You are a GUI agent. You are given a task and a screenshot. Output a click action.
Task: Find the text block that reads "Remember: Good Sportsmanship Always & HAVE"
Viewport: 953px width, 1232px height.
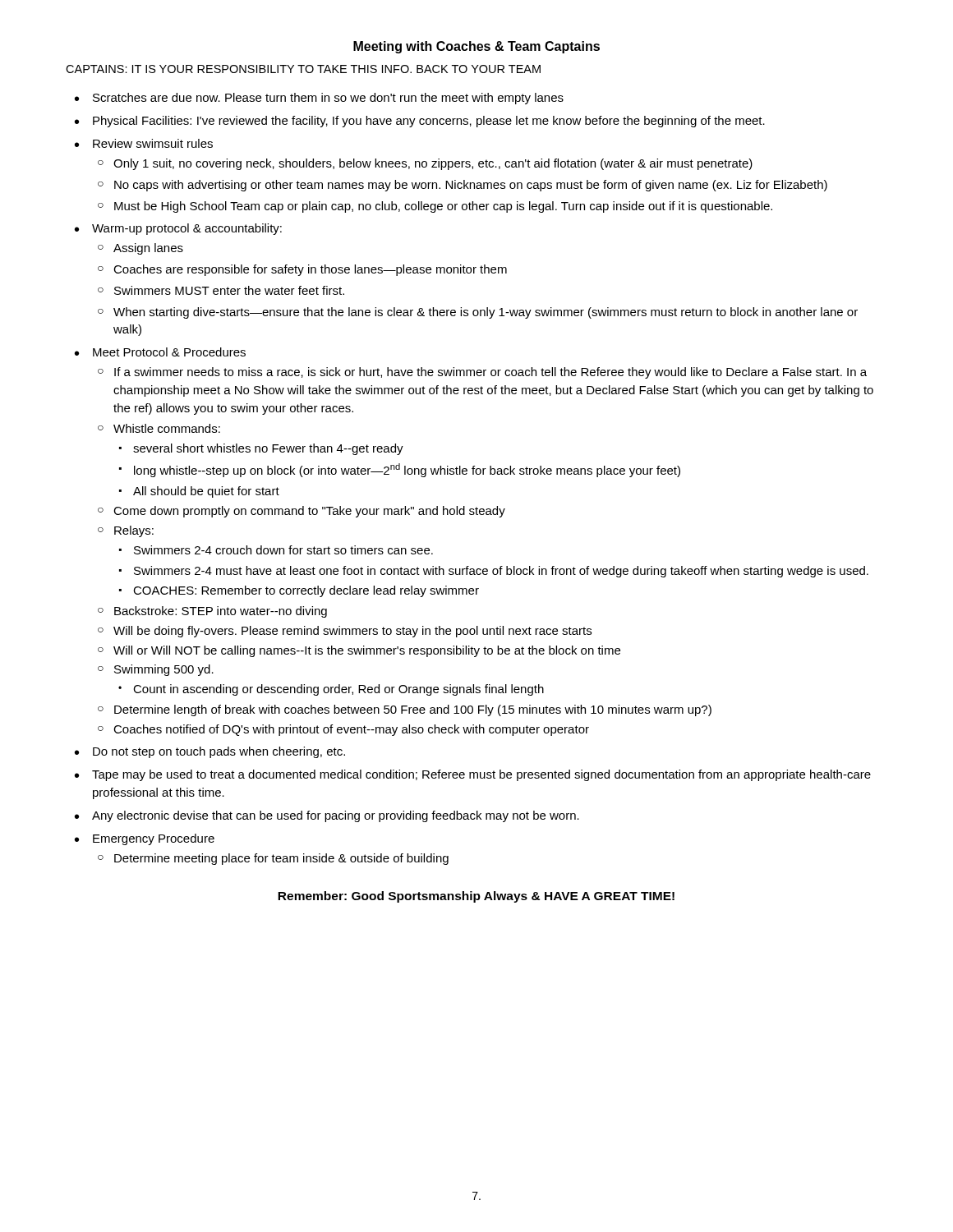point(476,895)
